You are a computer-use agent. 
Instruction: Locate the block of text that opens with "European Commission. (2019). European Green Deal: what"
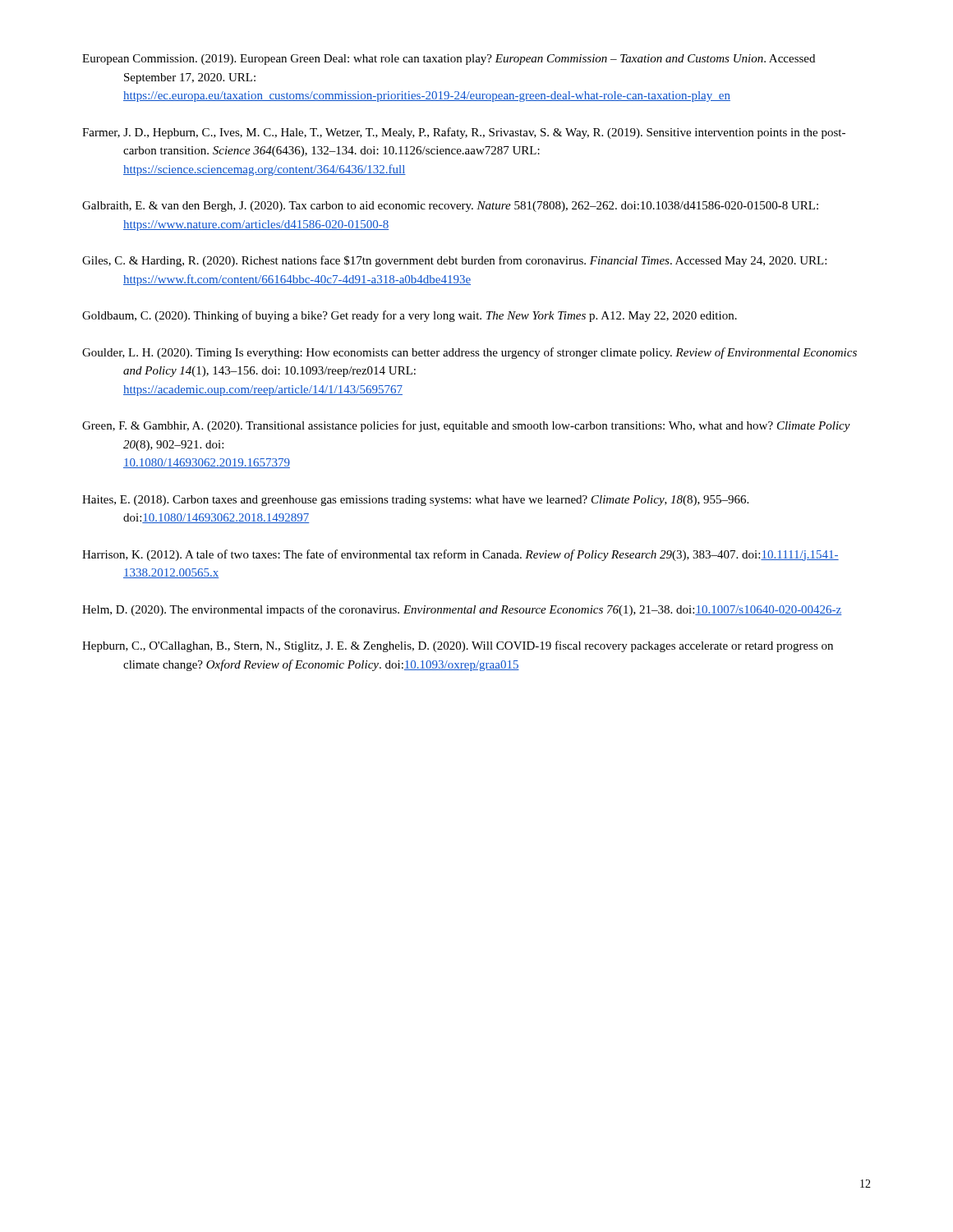449,60
